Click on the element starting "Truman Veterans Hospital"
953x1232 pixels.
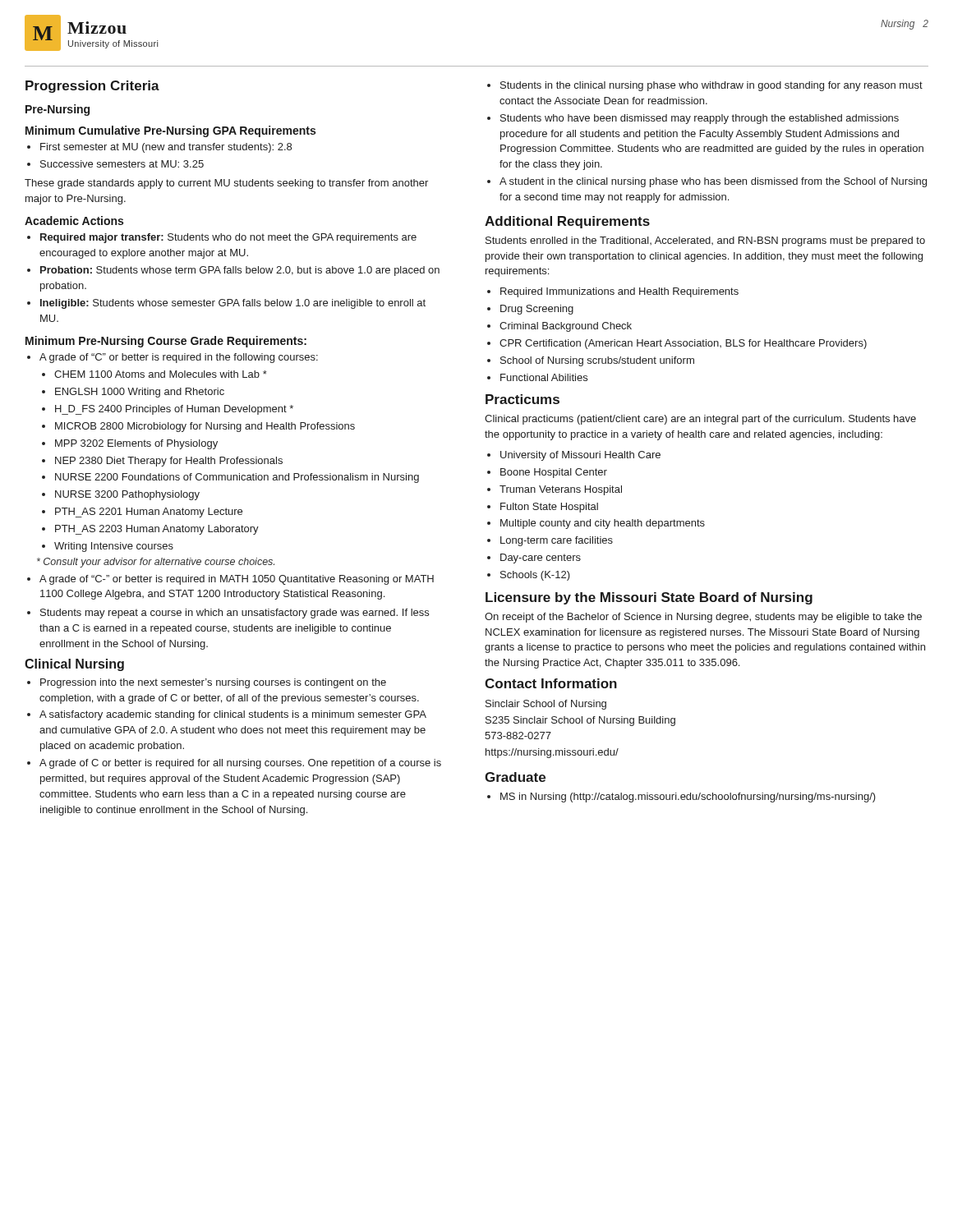[x=555, y=490]
